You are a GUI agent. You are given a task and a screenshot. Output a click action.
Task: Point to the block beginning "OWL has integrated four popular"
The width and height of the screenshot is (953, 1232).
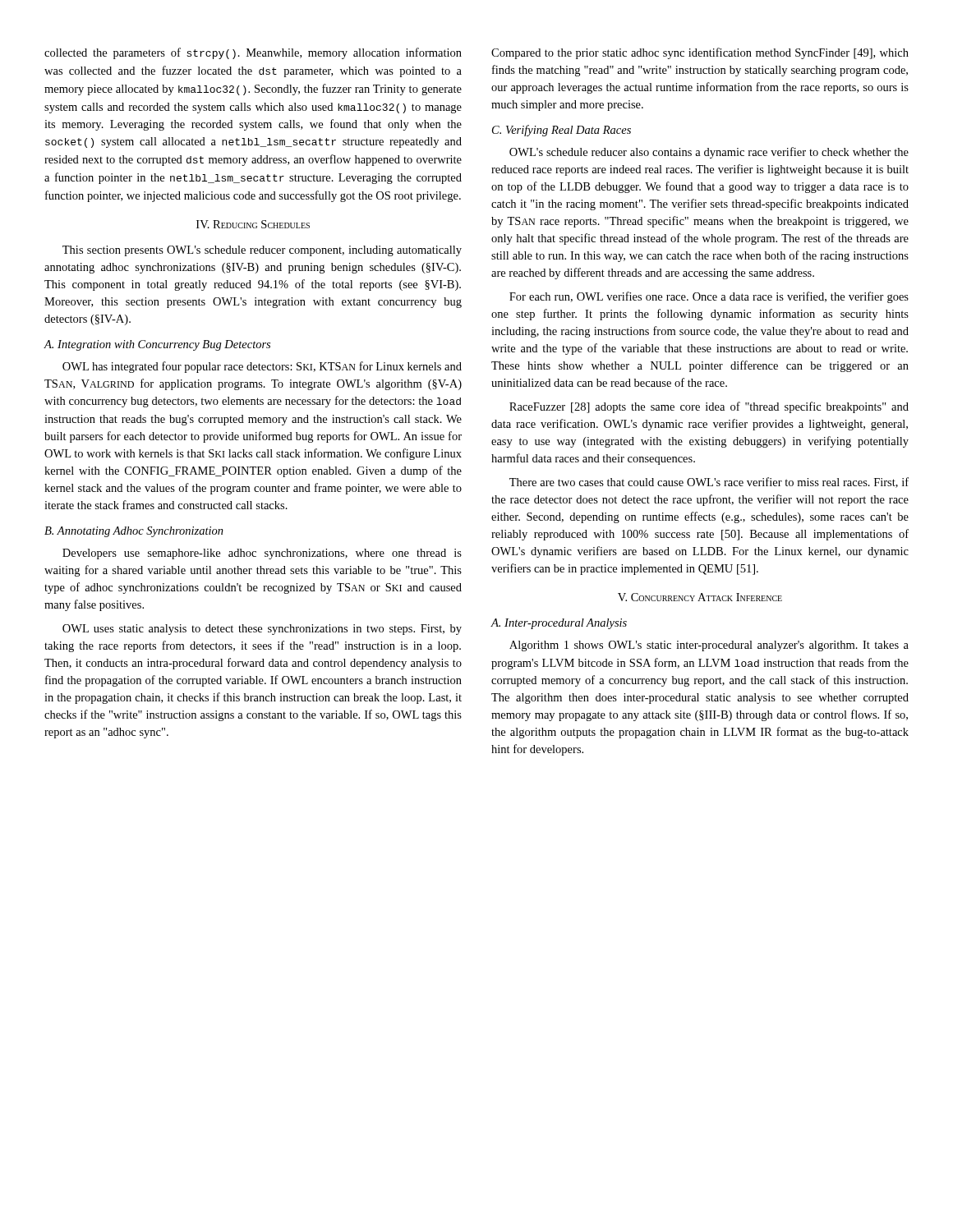point(253,436)
